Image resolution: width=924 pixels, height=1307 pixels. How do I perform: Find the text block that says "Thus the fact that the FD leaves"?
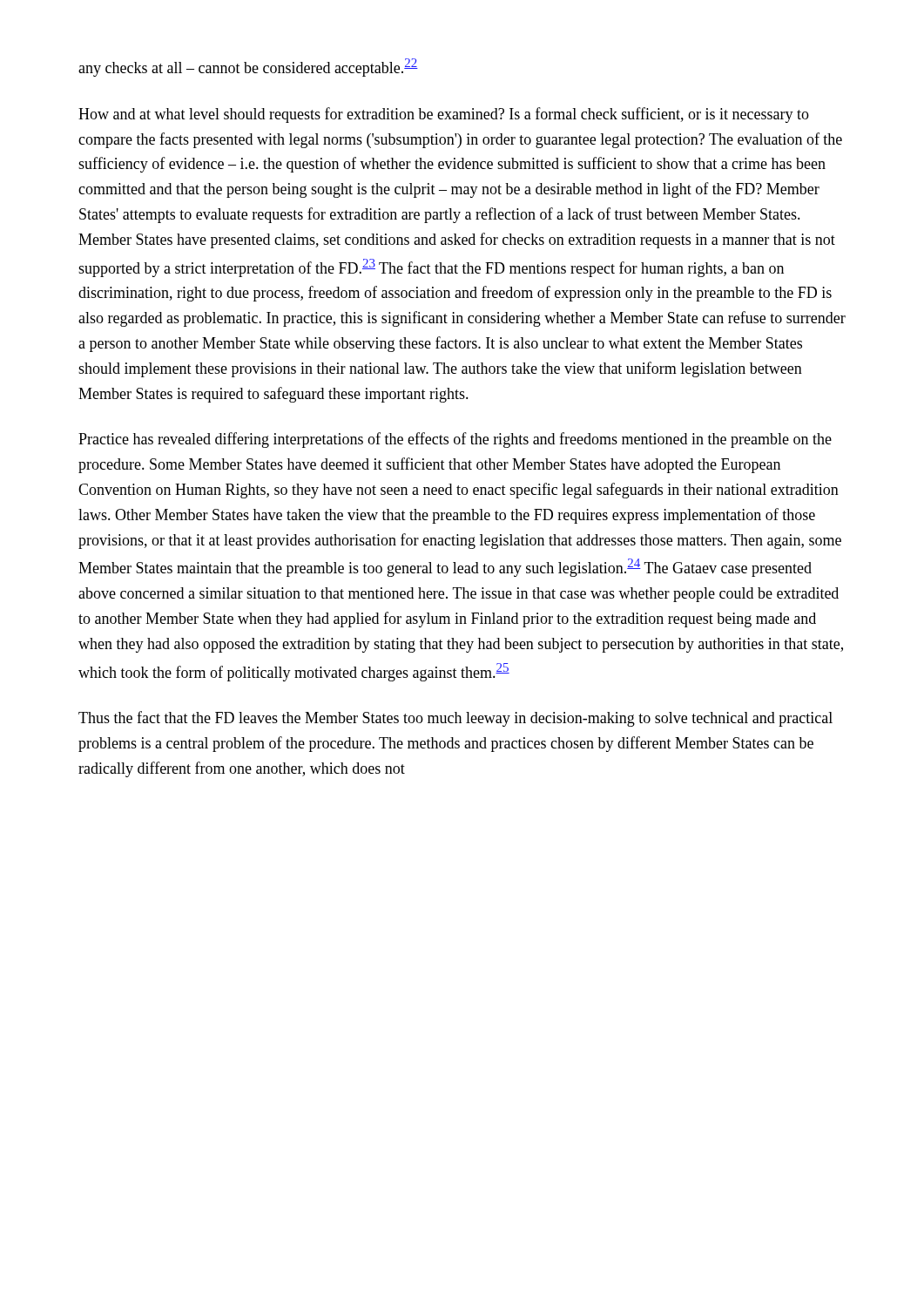pos(462,744)
